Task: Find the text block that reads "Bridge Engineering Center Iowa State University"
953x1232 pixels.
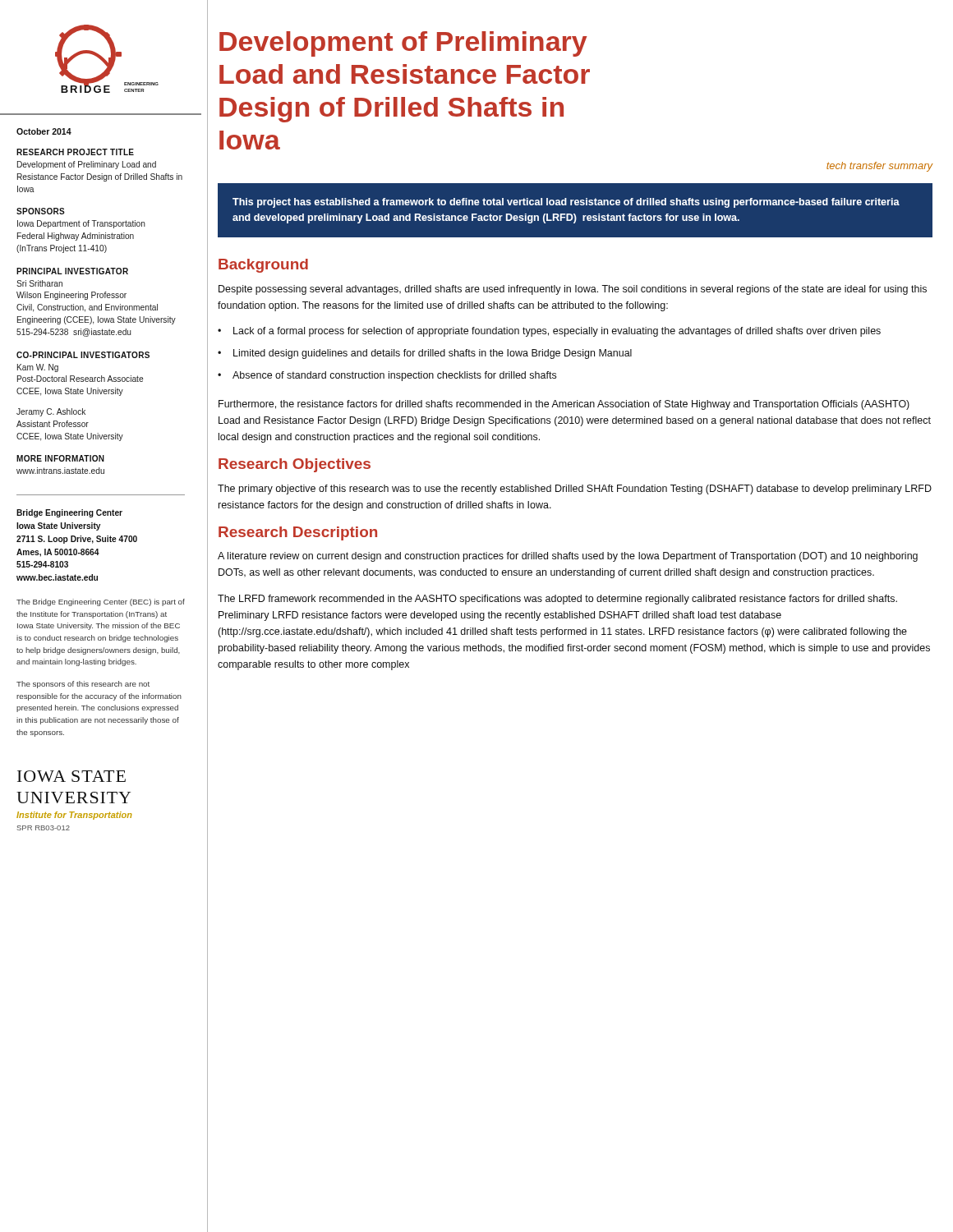Action: (77, 545)
